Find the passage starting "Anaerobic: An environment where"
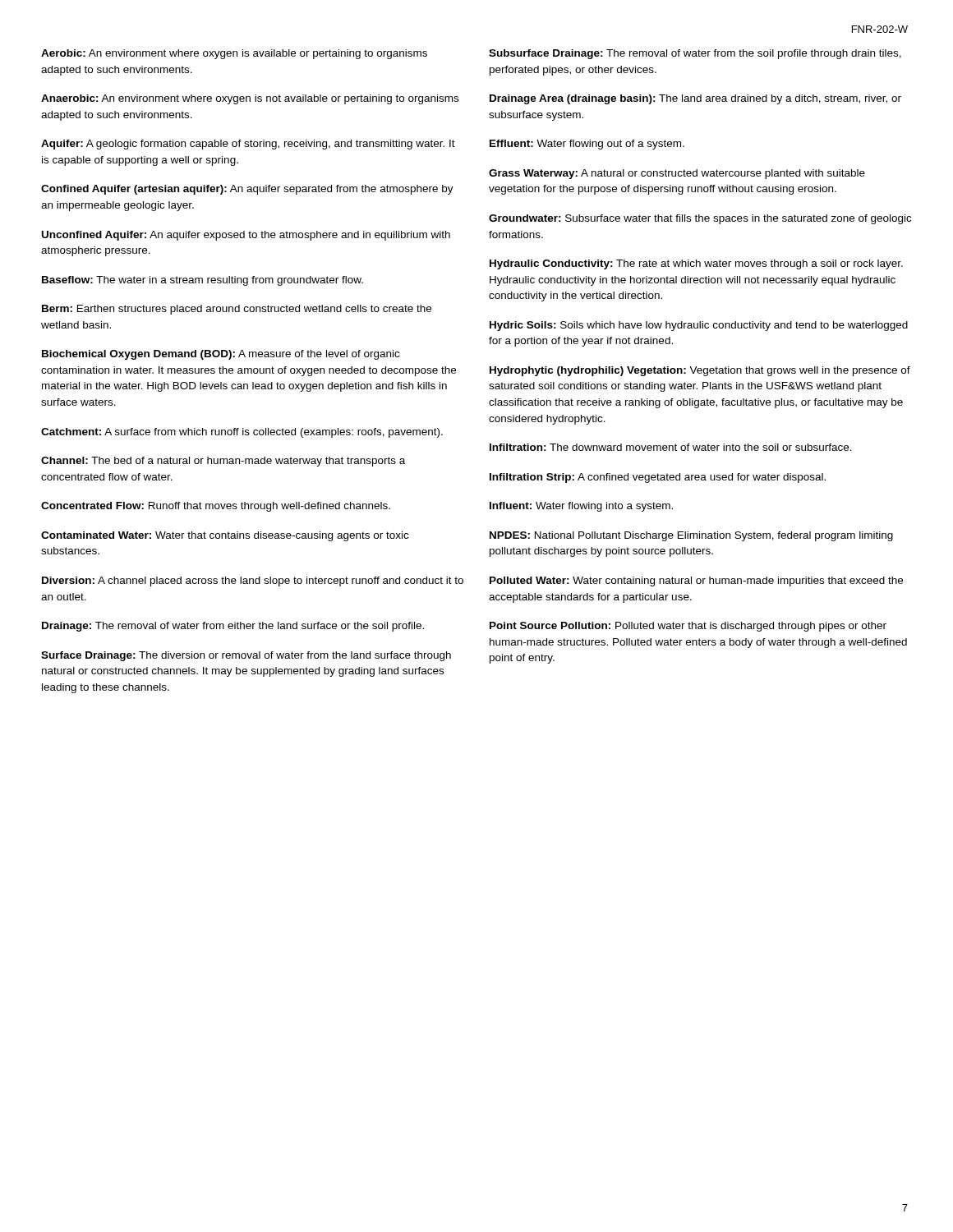 coord(250,106)
